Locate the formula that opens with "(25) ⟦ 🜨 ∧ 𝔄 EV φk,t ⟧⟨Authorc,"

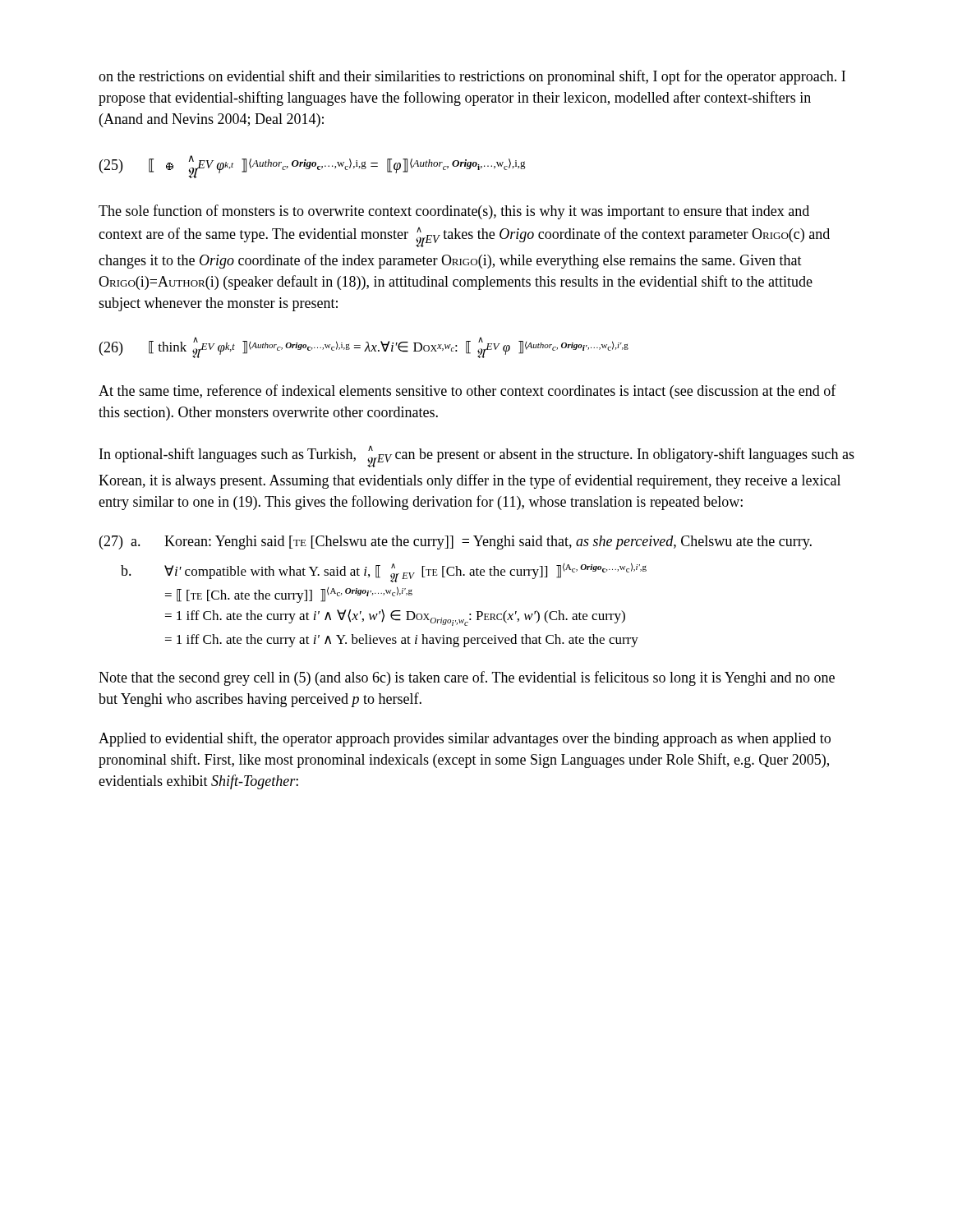(312, 165)
